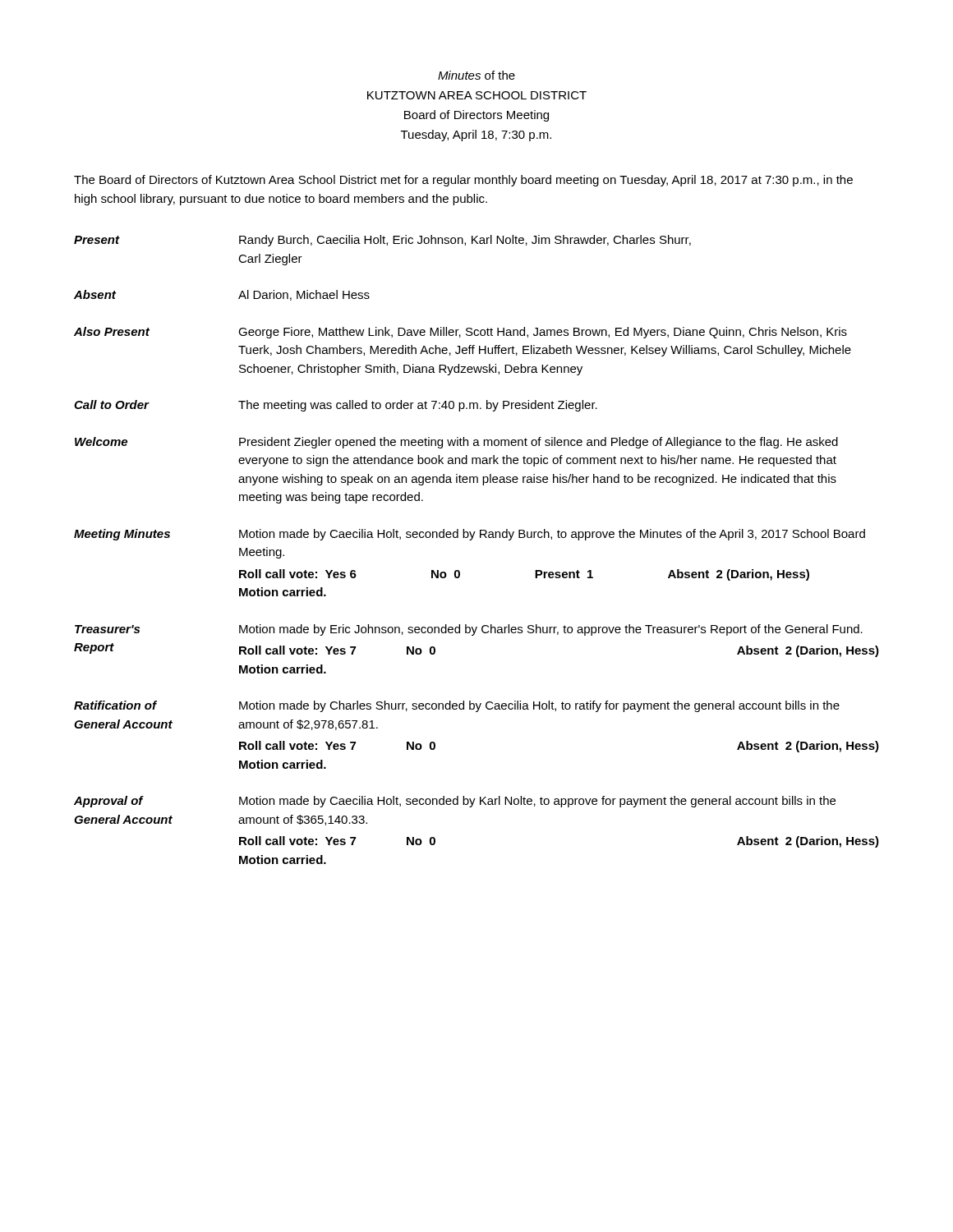Point to the block starting "Treasurer'sReport Motion made by Eric Johnson, seconded by"
Screen dimensions: 1232x953
click(x=469, y=630)
